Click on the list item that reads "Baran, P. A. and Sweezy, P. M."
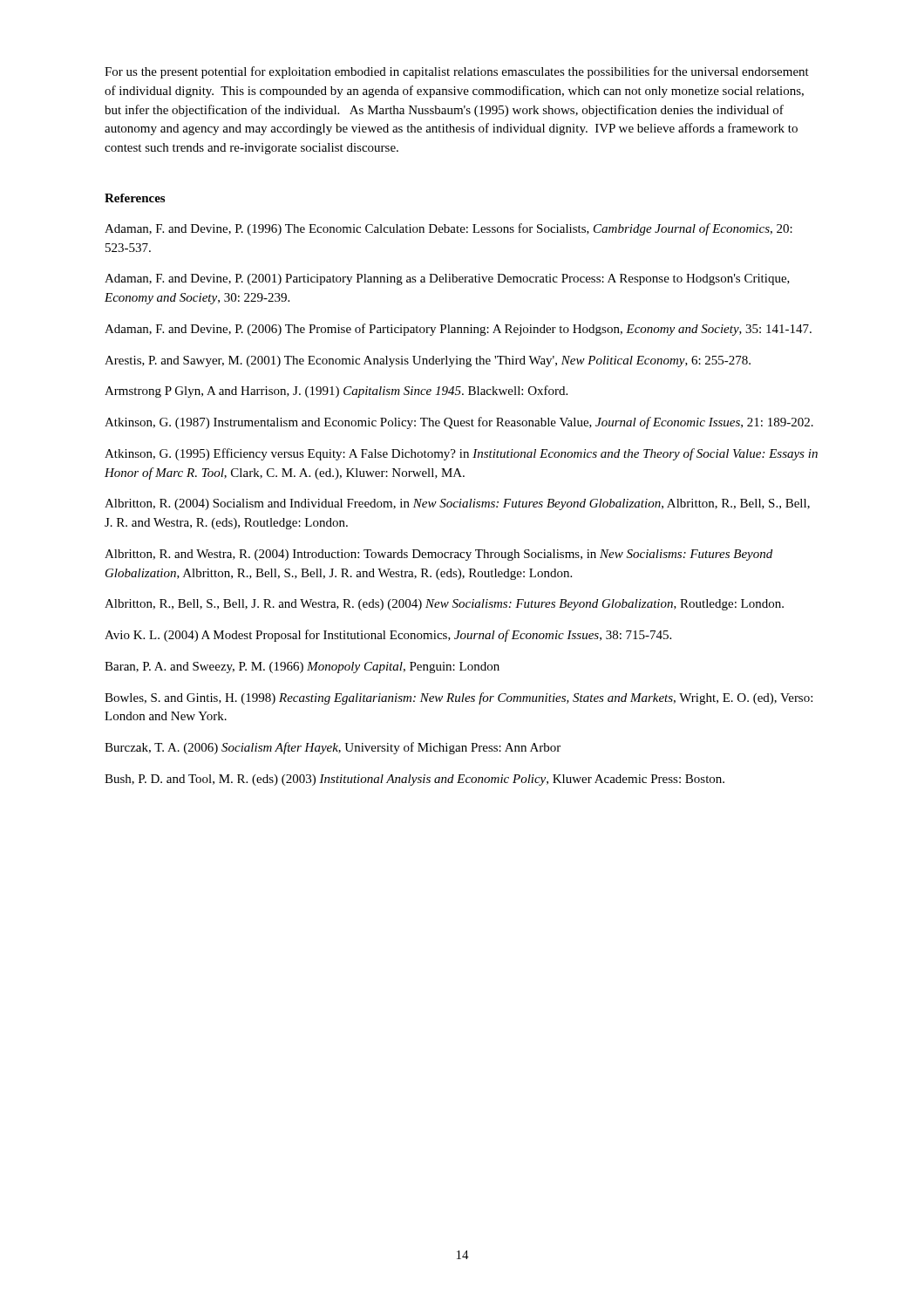 click(302, 666)
